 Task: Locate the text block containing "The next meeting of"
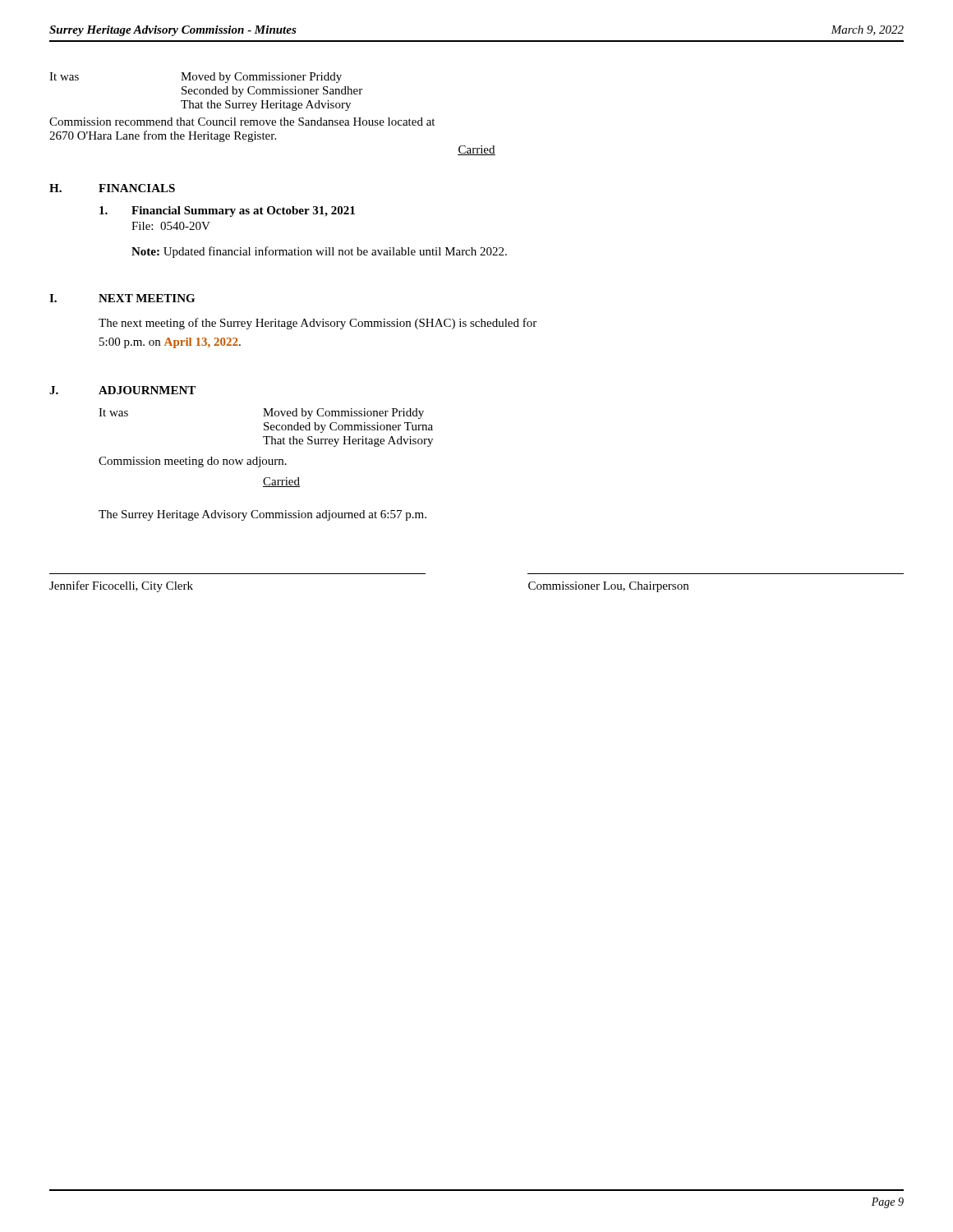point(318,332)
